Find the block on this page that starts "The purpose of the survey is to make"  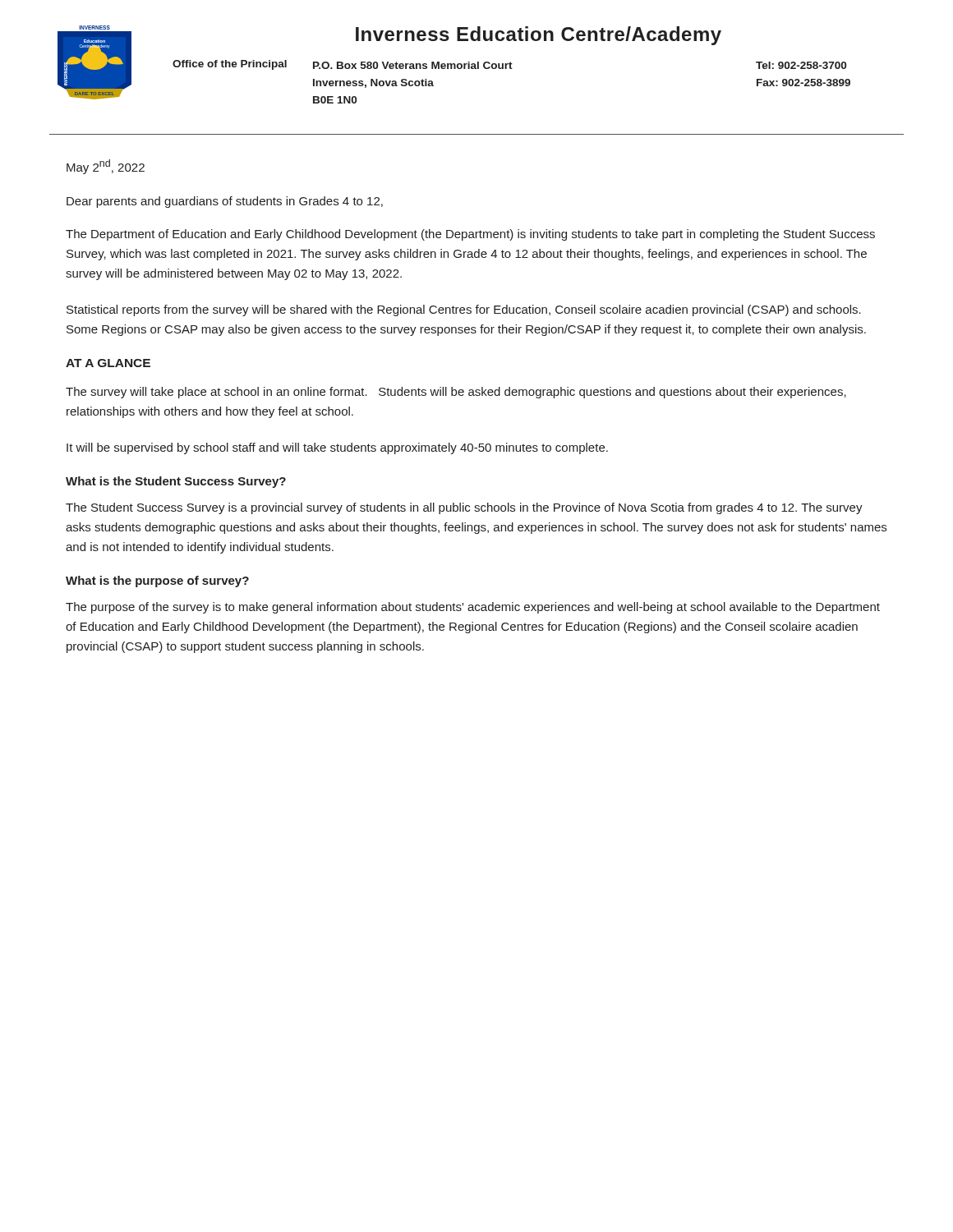tap(473, 626)
